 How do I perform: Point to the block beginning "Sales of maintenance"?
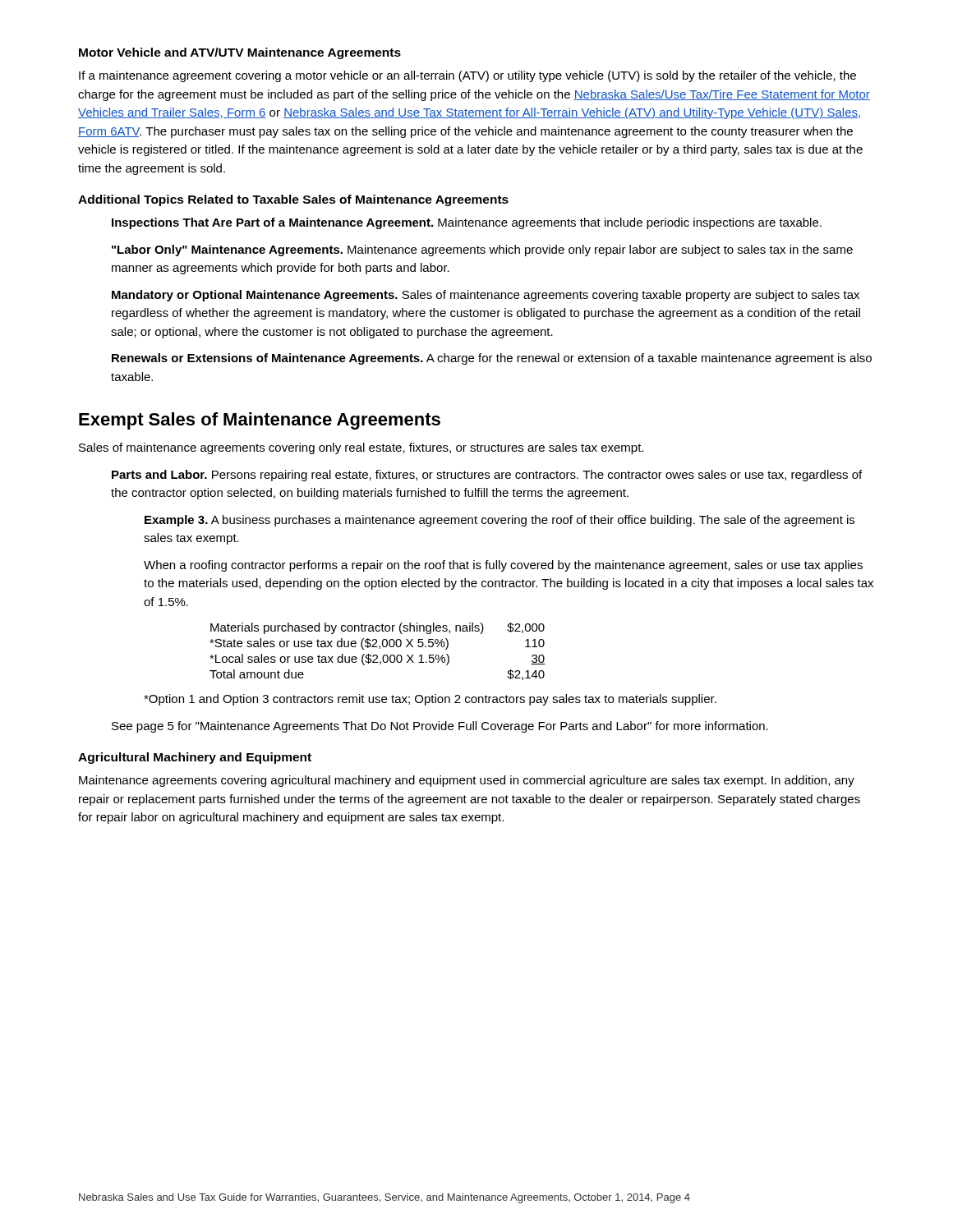[361, 447]
